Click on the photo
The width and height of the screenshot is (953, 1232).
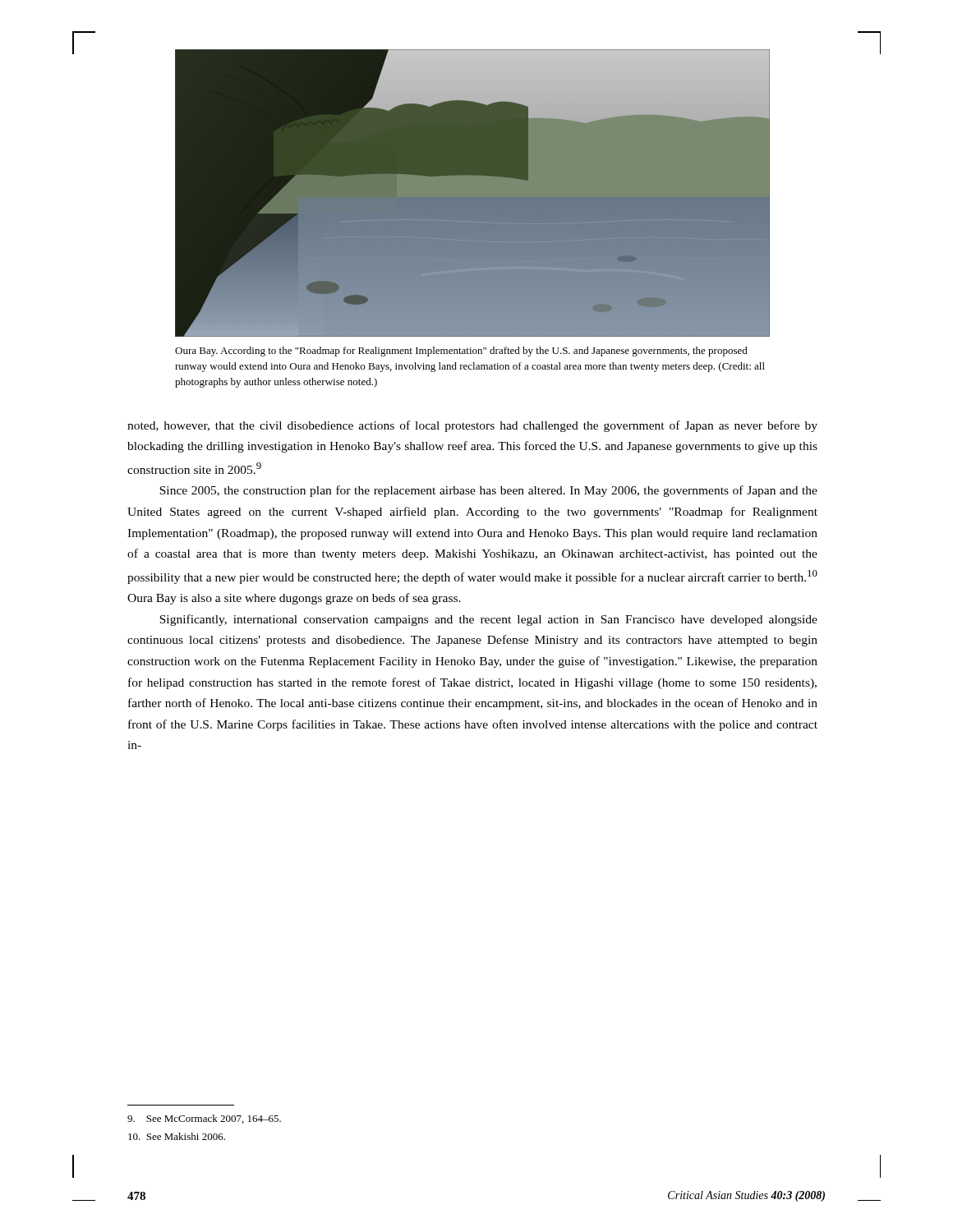point(472,193)
